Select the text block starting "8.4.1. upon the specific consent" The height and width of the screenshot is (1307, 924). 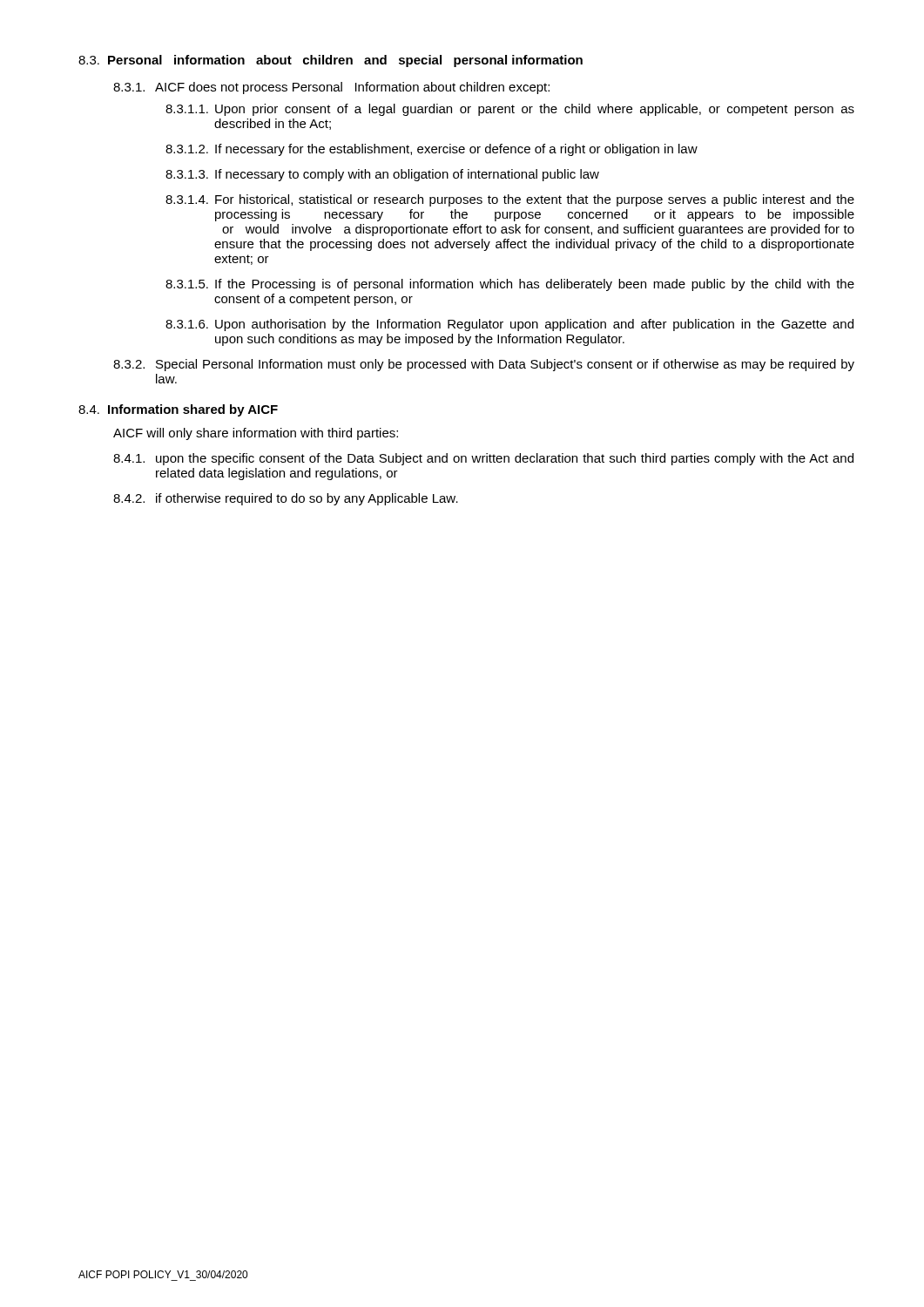(484, 465)
